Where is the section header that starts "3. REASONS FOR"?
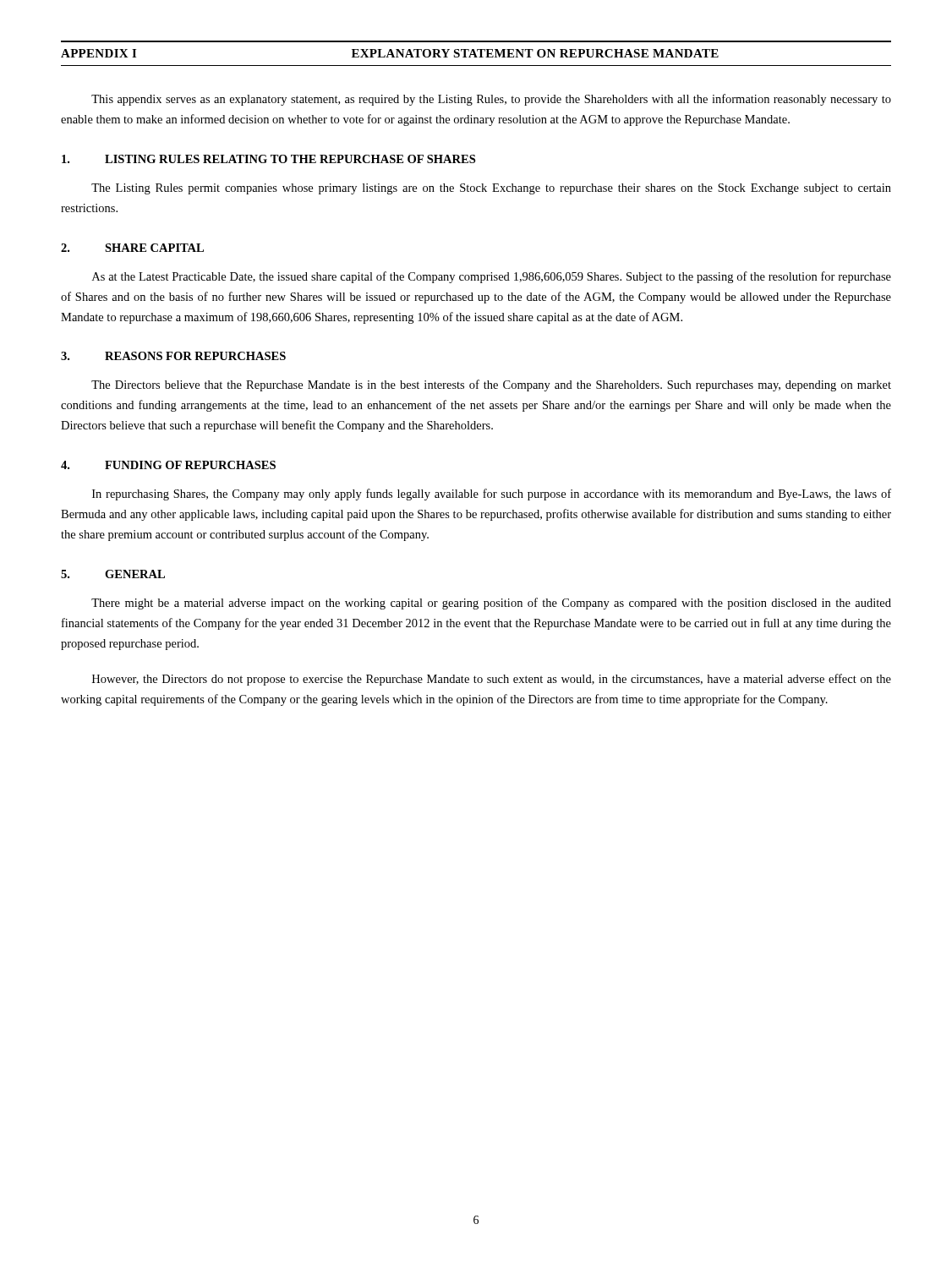The width and height of the screenshot is (952, 1268). pyautogui.click(x=173, y=357)
